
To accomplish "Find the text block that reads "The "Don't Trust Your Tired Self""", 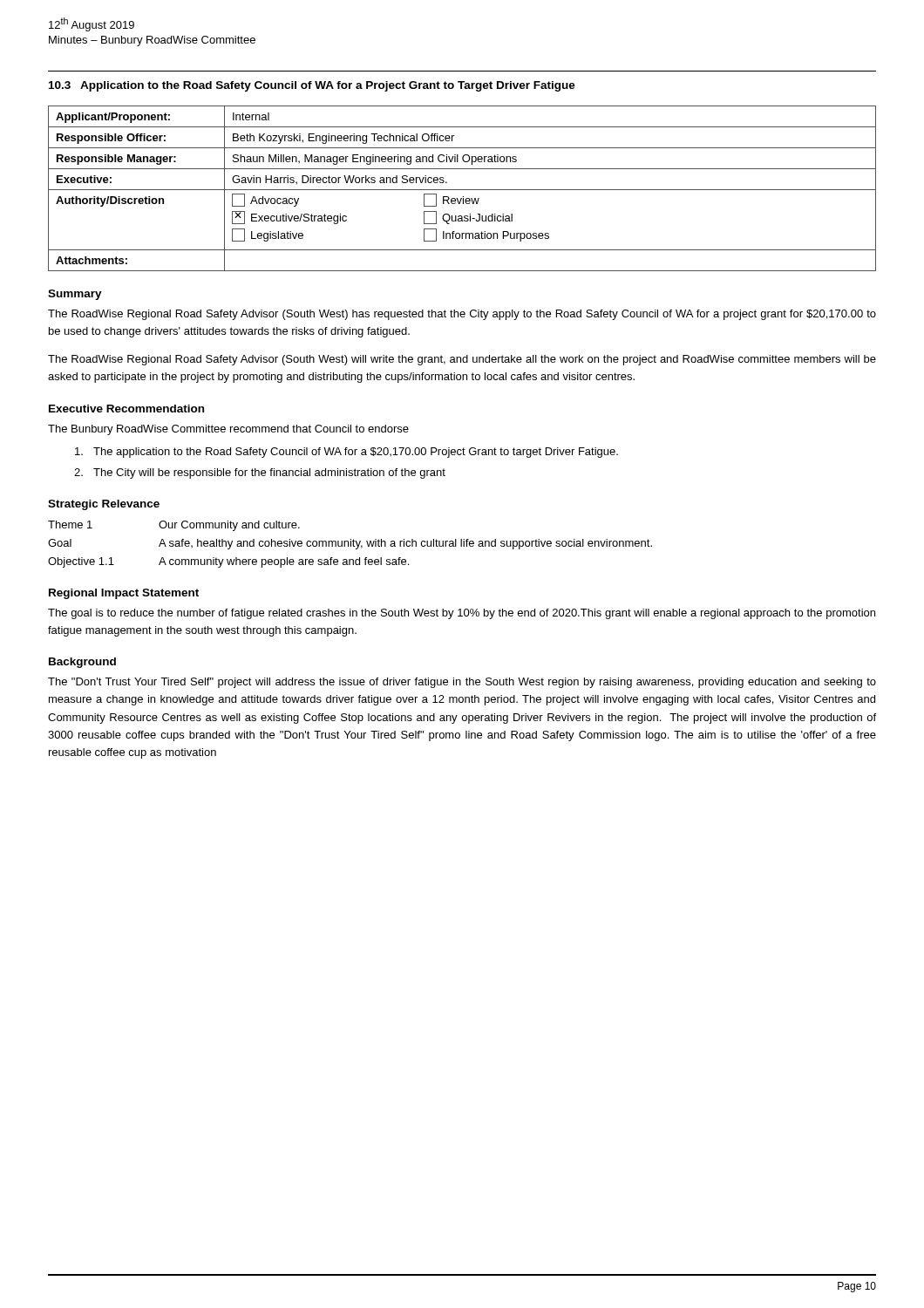I will 462,717.
